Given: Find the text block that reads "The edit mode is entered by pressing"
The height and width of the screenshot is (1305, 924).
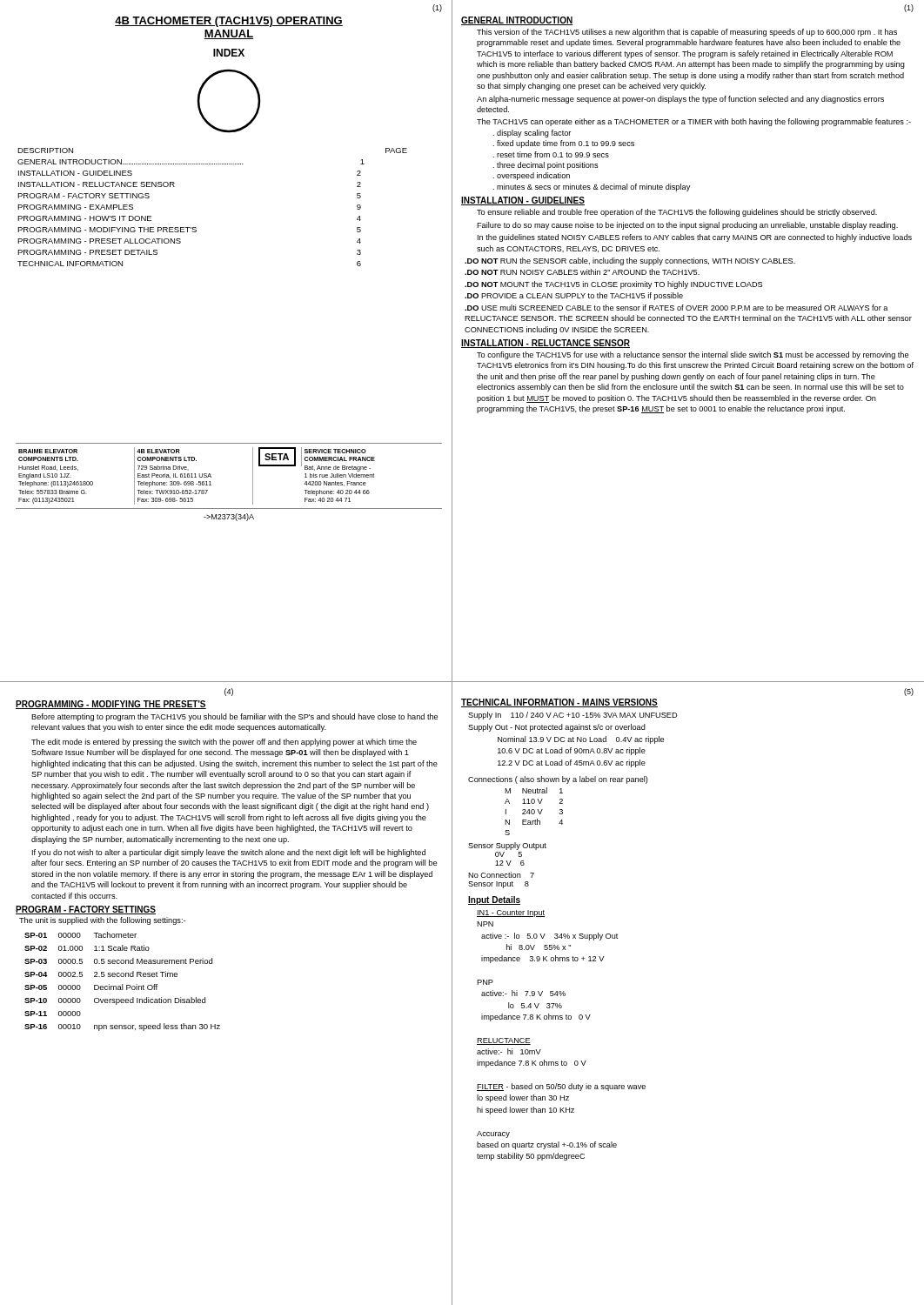Looking at the screenshot, I should point(237,819).
